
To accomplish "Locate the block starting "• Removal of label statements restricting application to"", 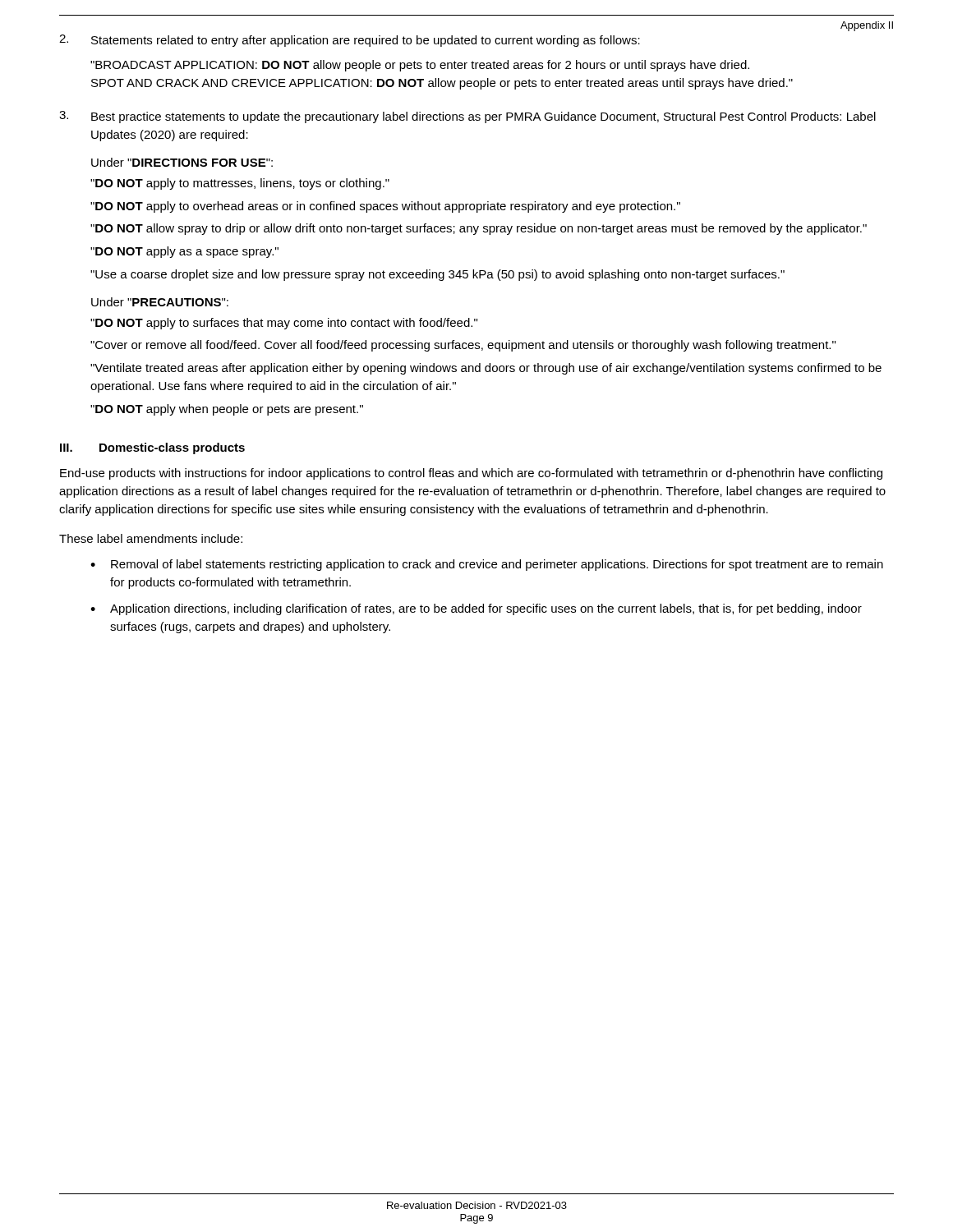I will click(492, 573).
